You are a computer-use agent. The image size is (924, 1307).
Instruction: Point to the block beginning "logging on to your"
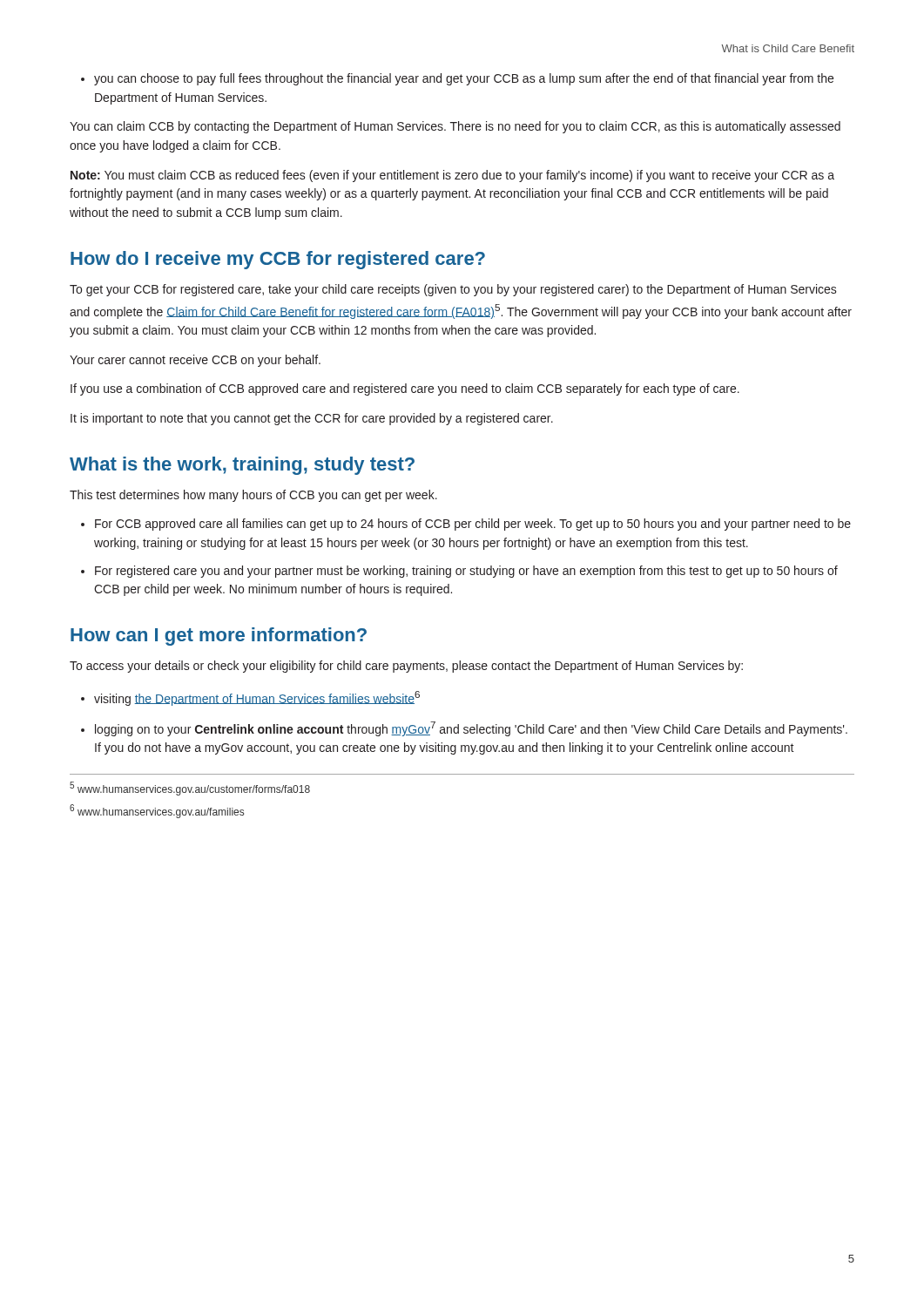point(471,737)
